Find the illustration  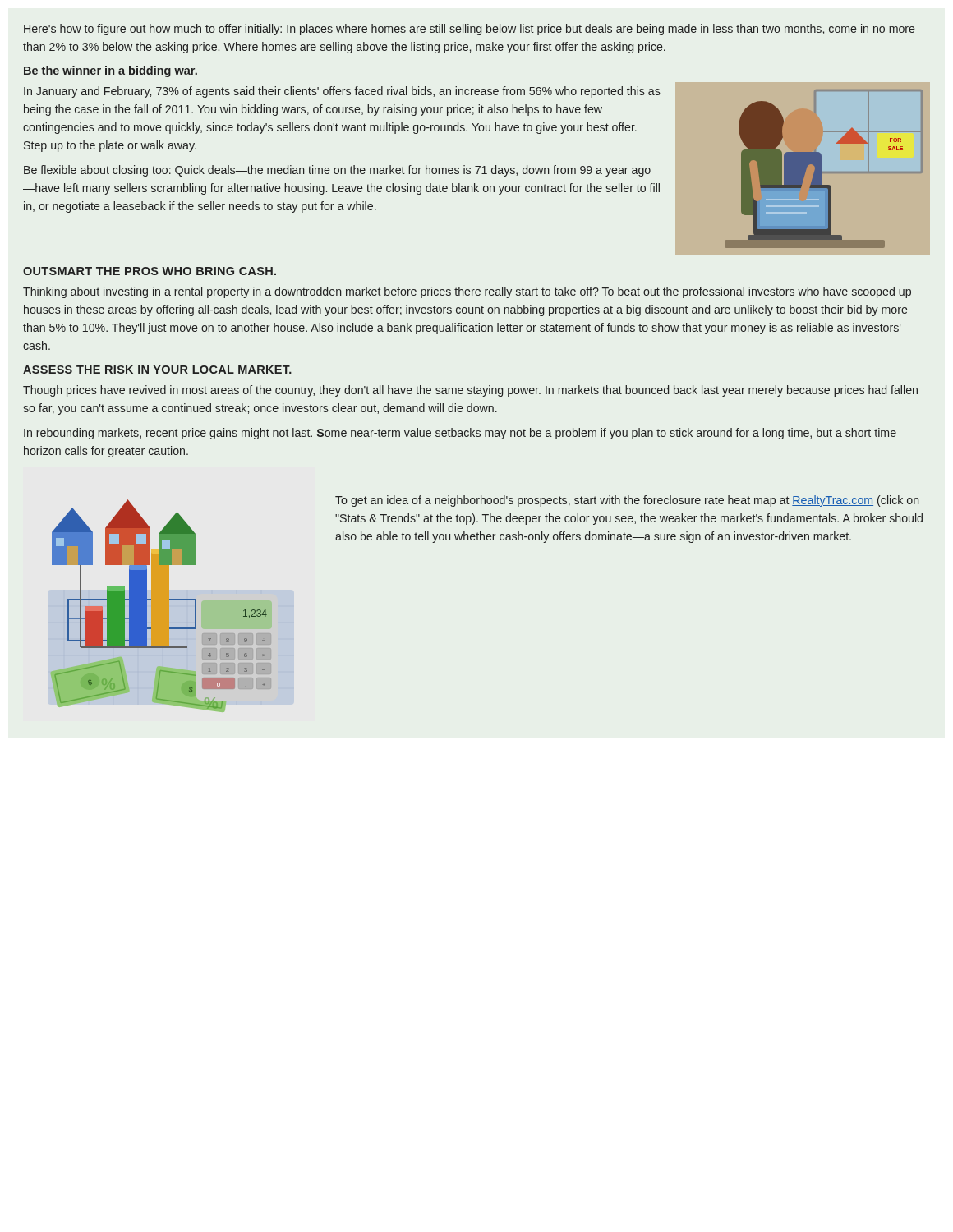[171, 595]
